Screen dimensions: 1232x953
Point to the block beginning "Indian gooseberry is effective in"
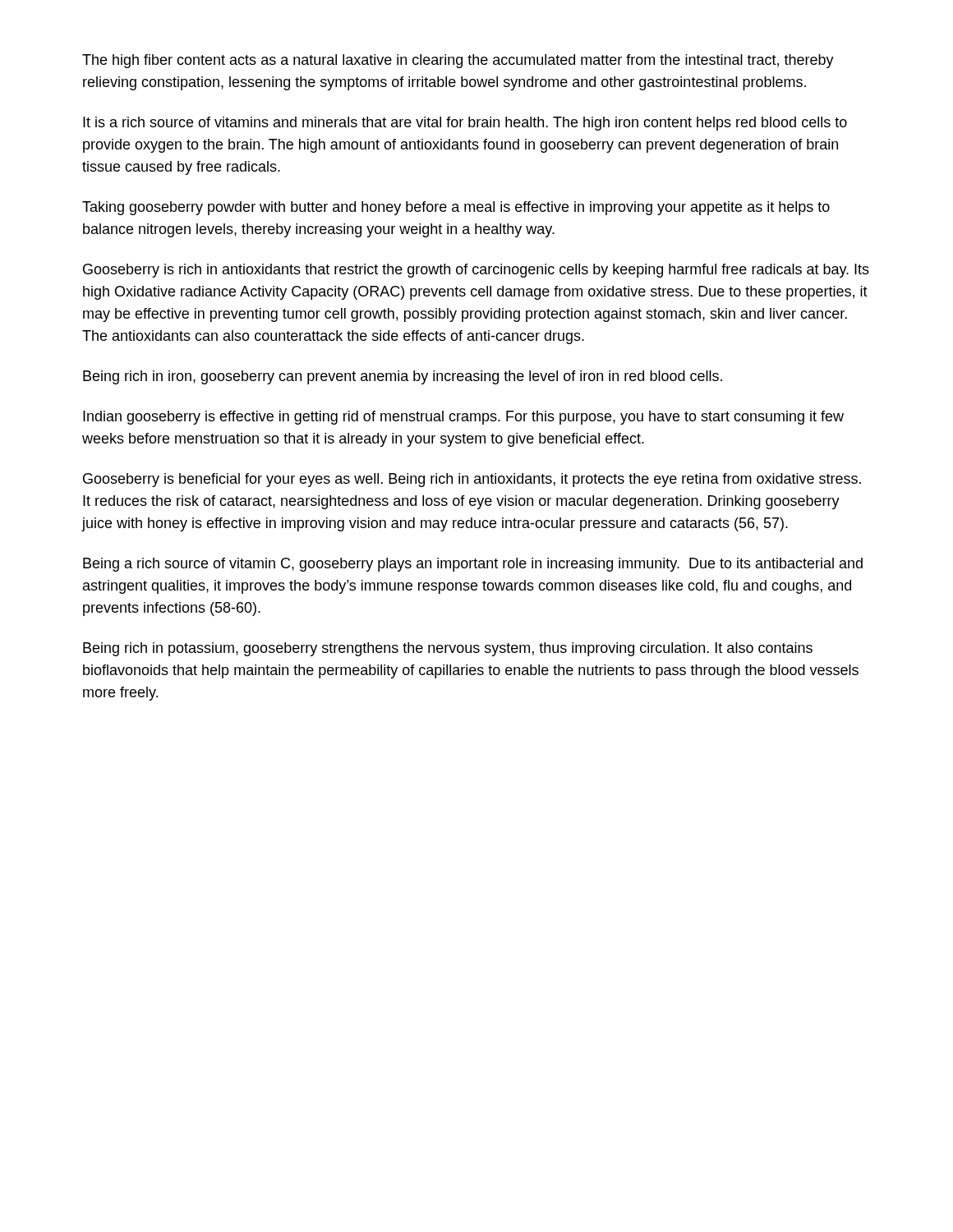coord(463,428)
